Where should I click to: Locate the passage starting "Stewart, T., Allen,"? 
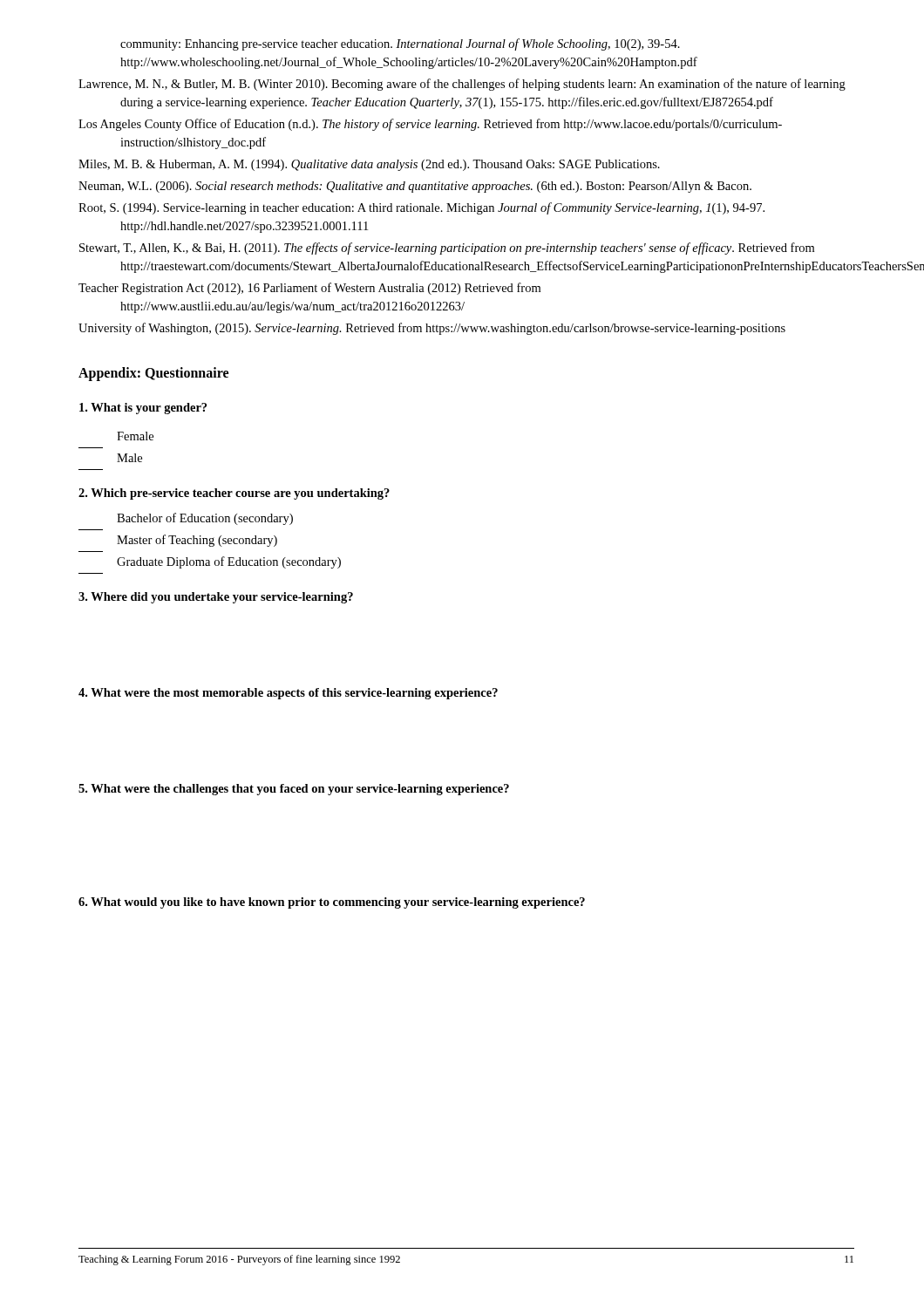click(466, 257)
